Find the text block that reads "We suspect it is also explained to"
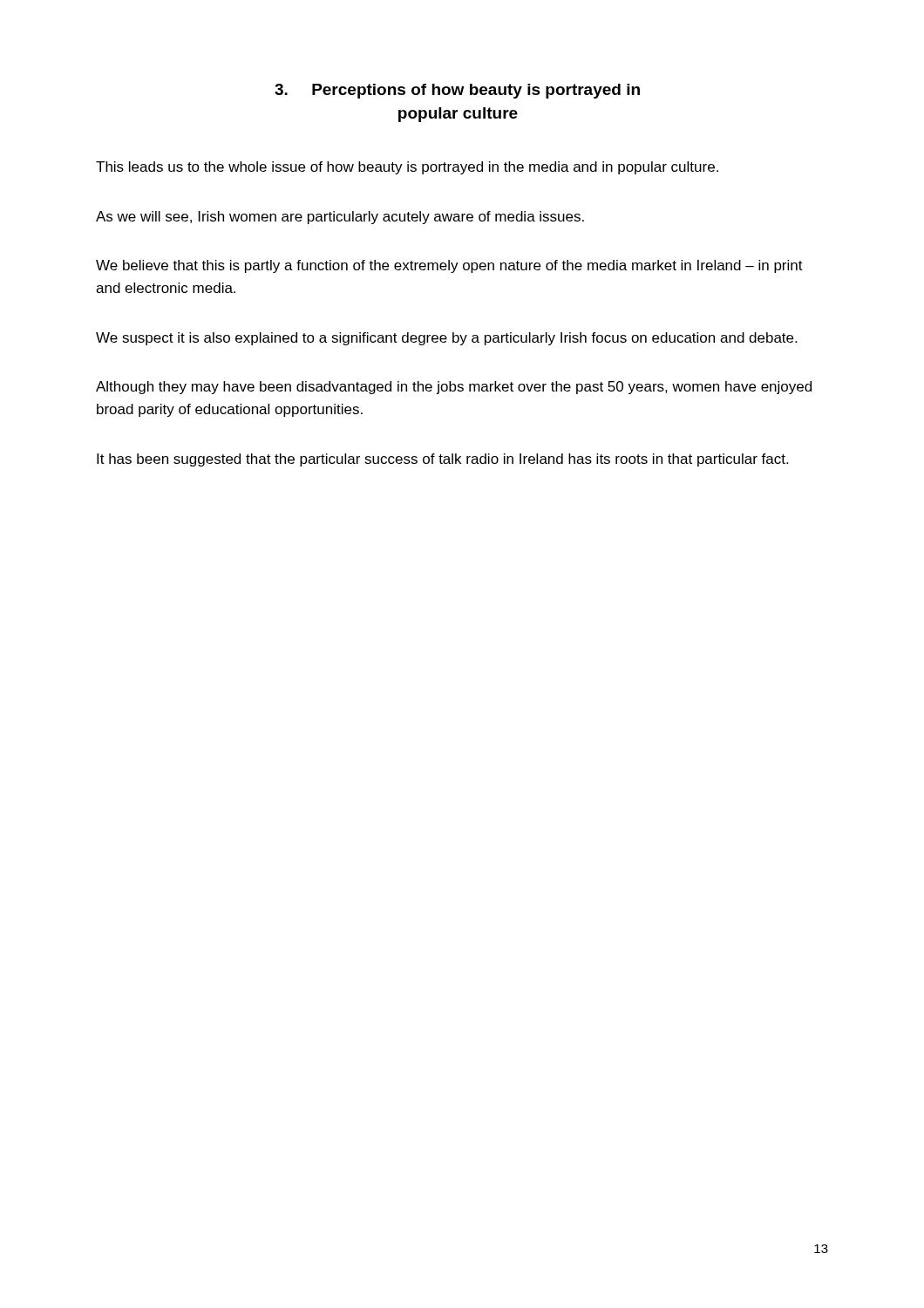This screenshot has height=1308, width=924. 447,338
